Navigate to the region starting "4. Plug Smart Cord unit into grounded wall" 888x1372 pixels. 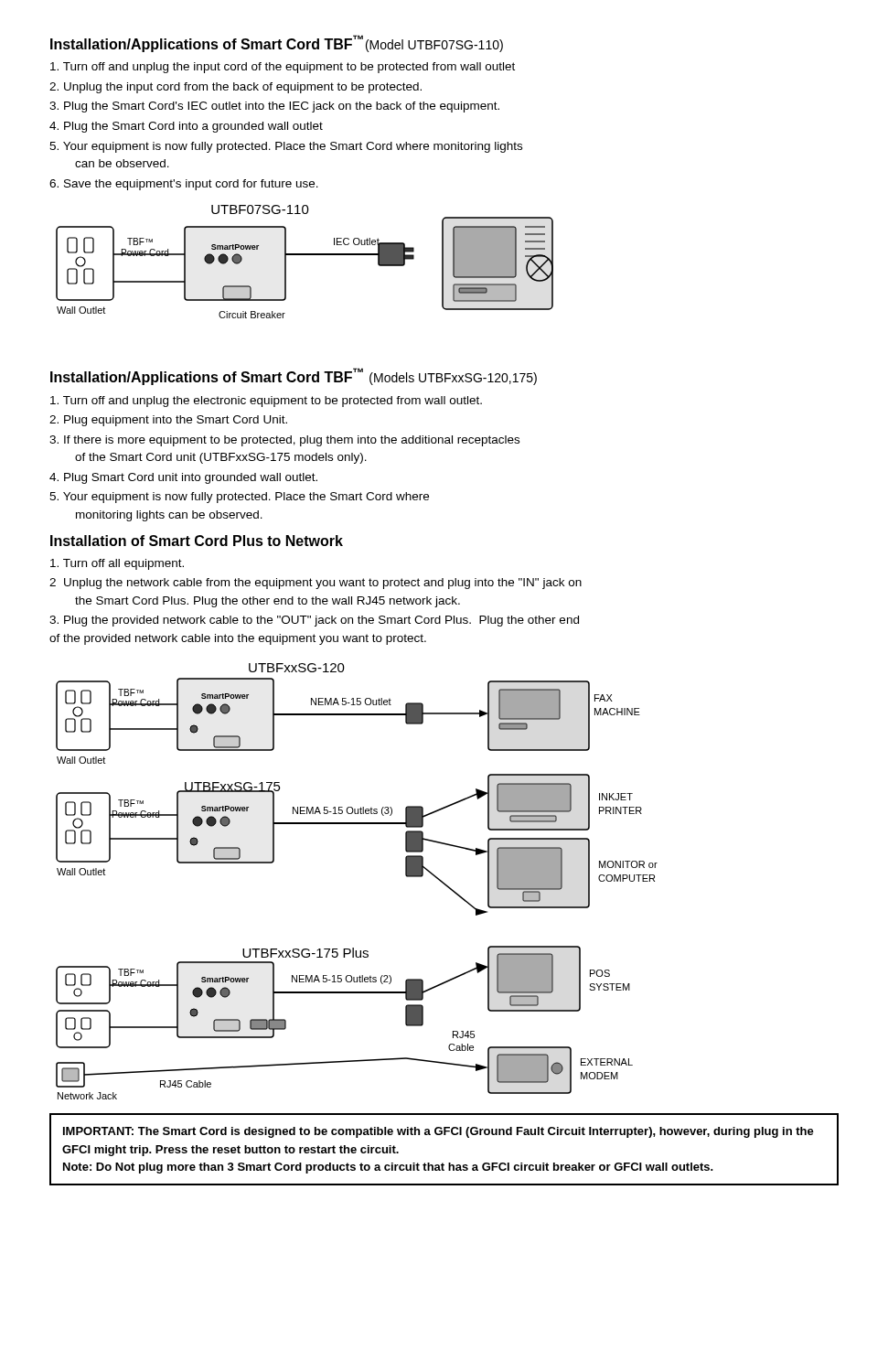pos(184,477)
